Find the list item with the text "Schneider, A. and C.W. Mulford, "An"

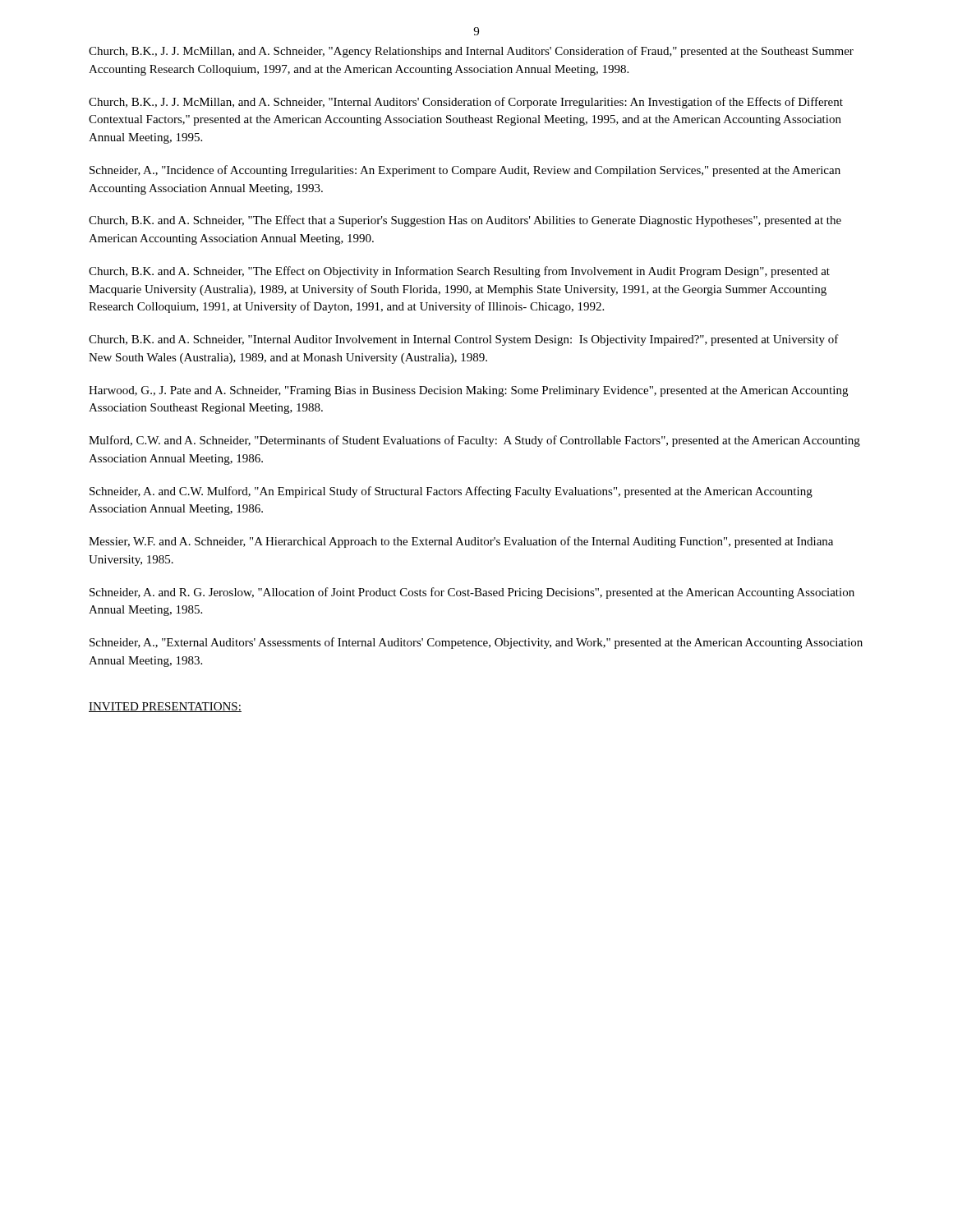pos(450,500)
